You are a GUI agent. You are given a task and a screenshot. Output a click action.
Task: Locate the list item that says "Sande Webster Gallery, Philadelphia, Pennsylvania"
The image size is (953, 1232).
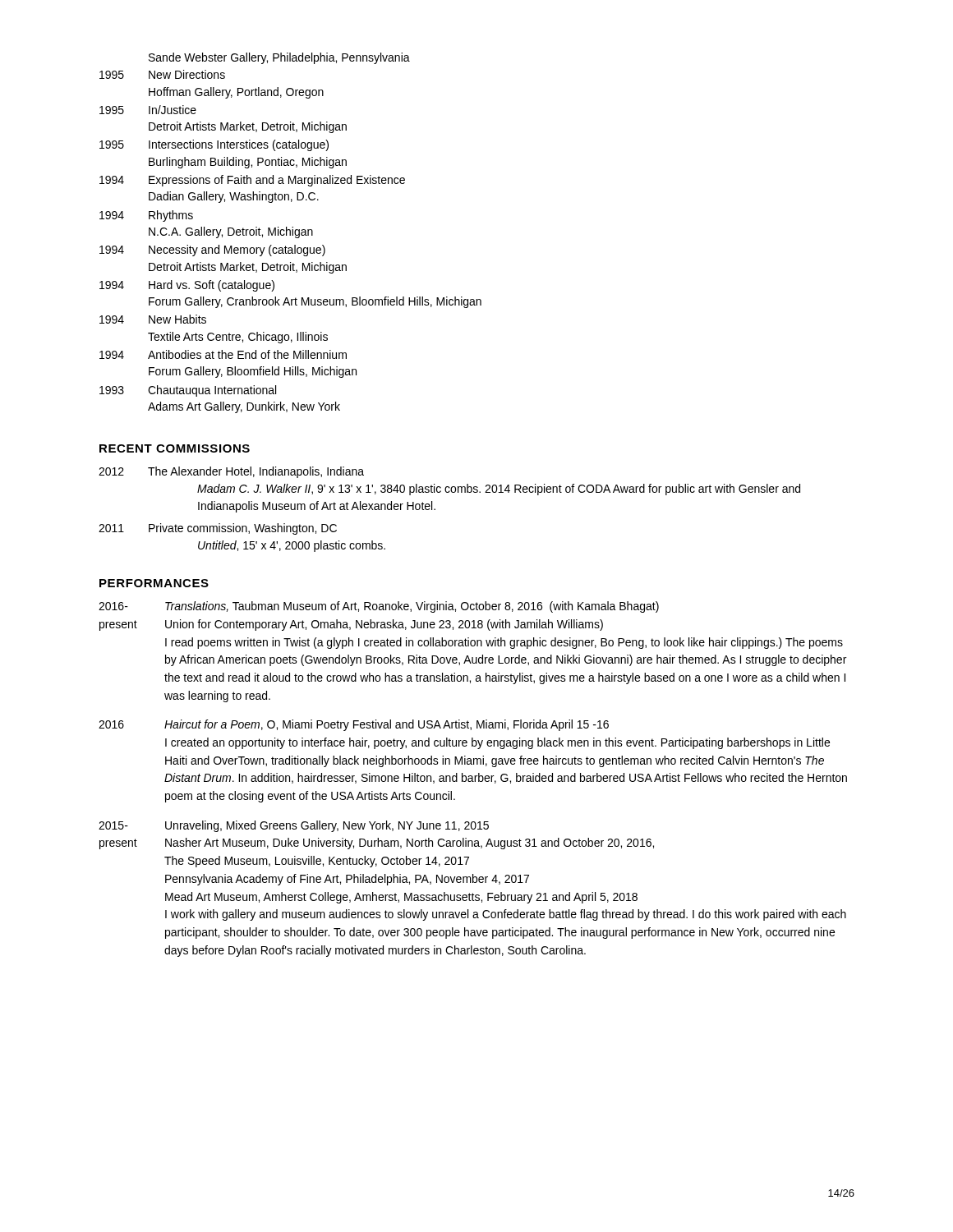tap(279, 58)
